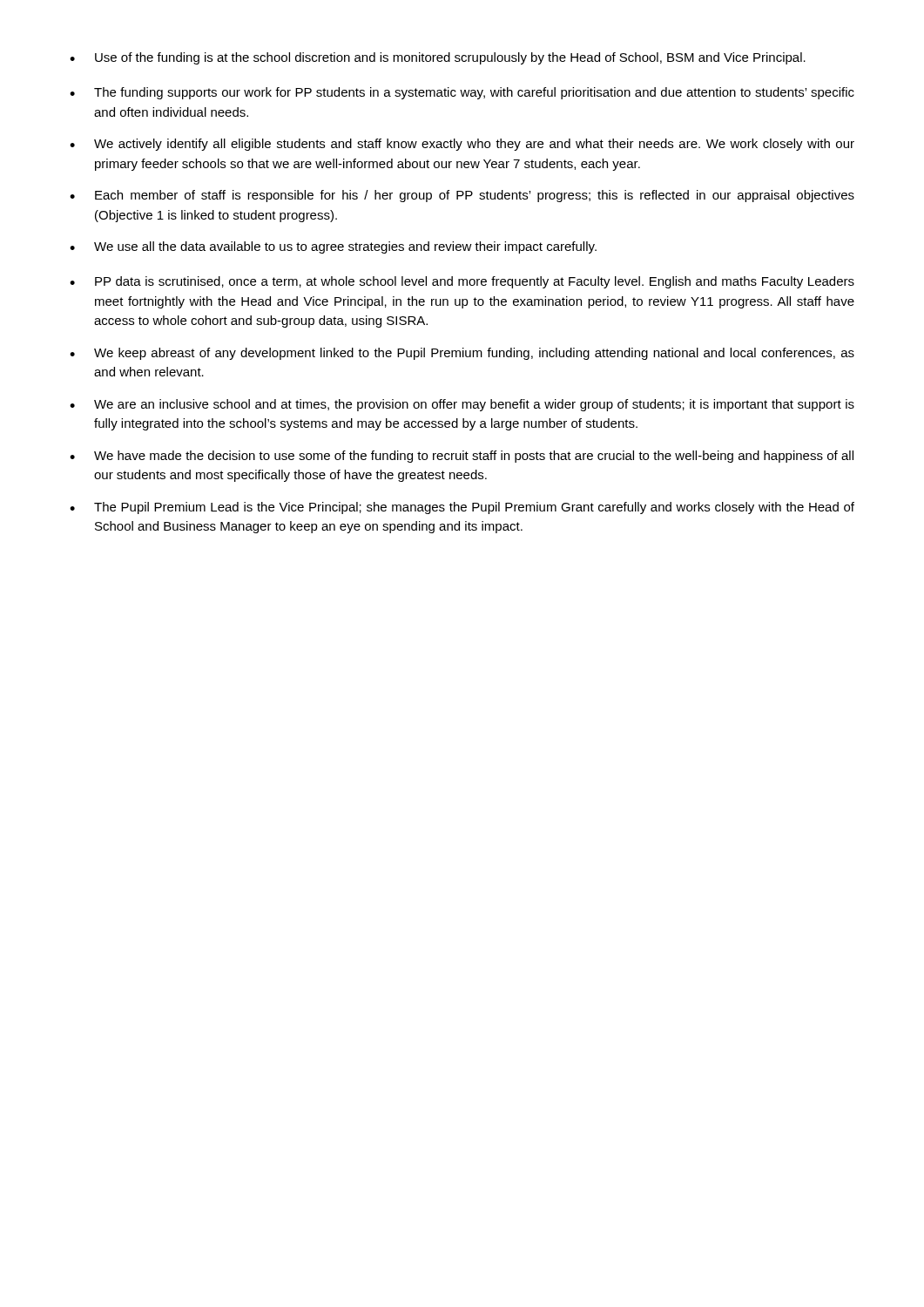Viewport: 924px width, 1307px height.
Task: Where is the passage that starts "• Each member of staff is responsible"?
Action: 462,205
